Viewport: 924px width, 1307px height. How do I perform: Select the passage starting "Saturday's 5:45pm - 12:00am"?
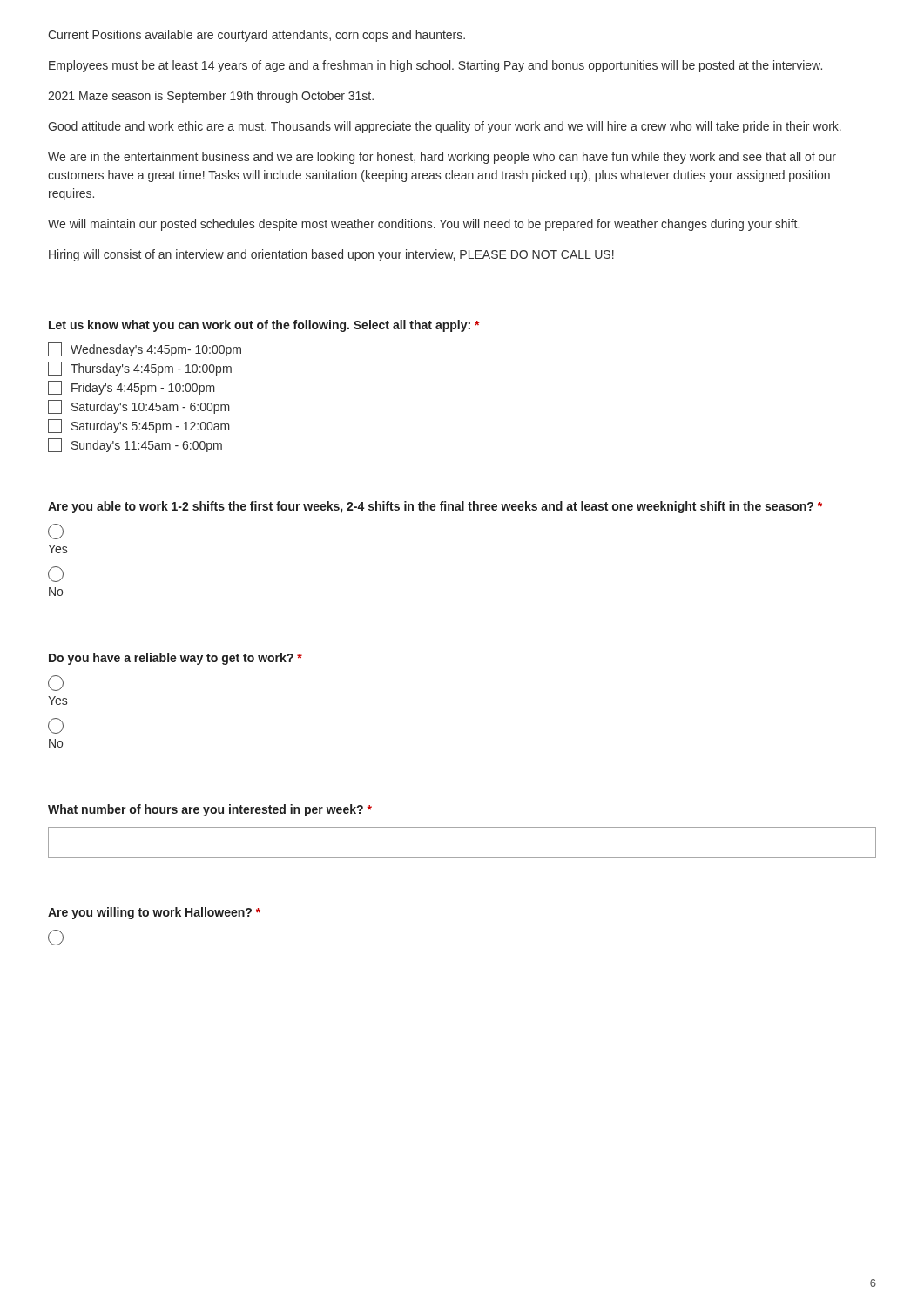[139, 426]
